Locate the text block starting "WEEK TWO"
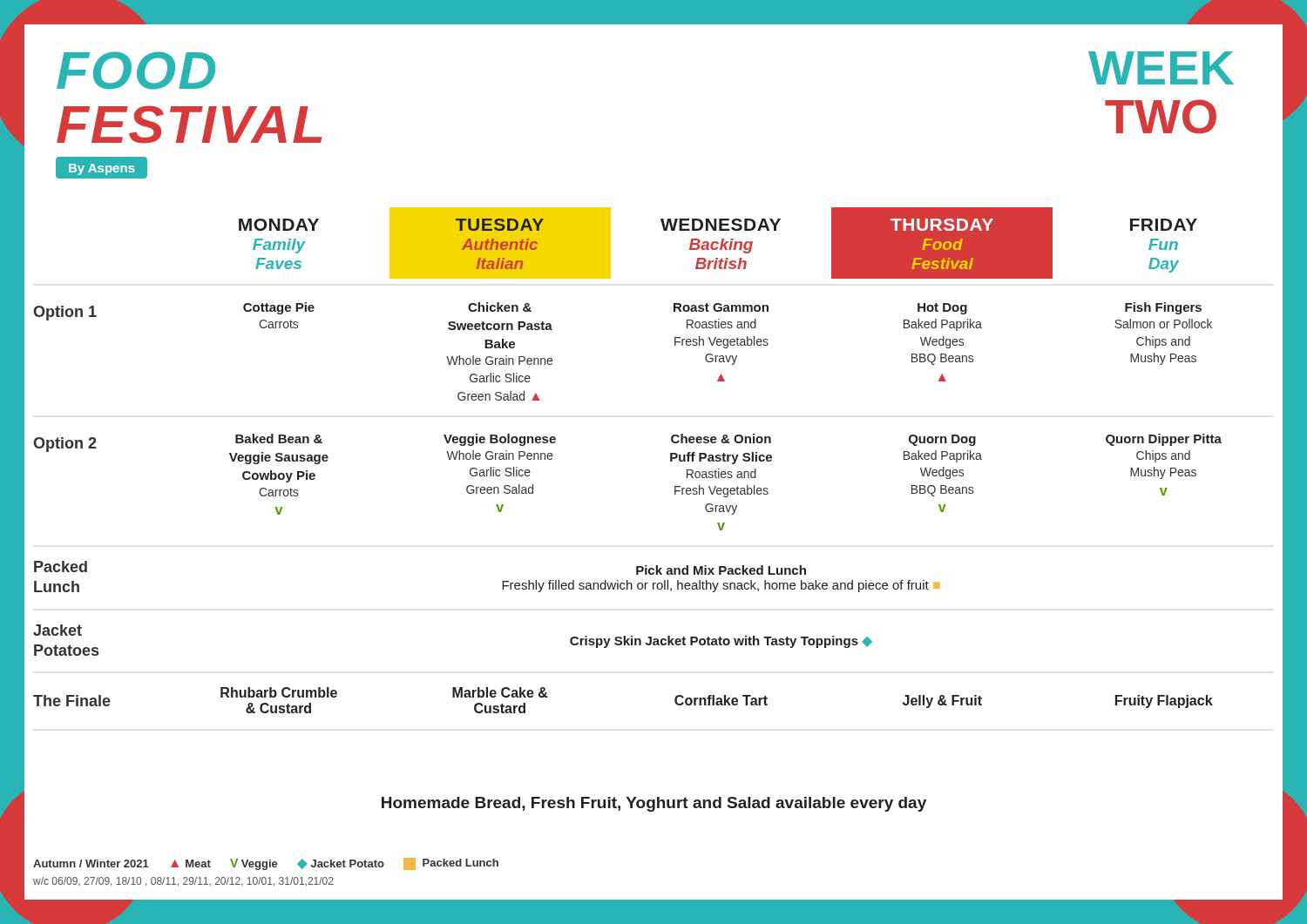 (1162, 92)
